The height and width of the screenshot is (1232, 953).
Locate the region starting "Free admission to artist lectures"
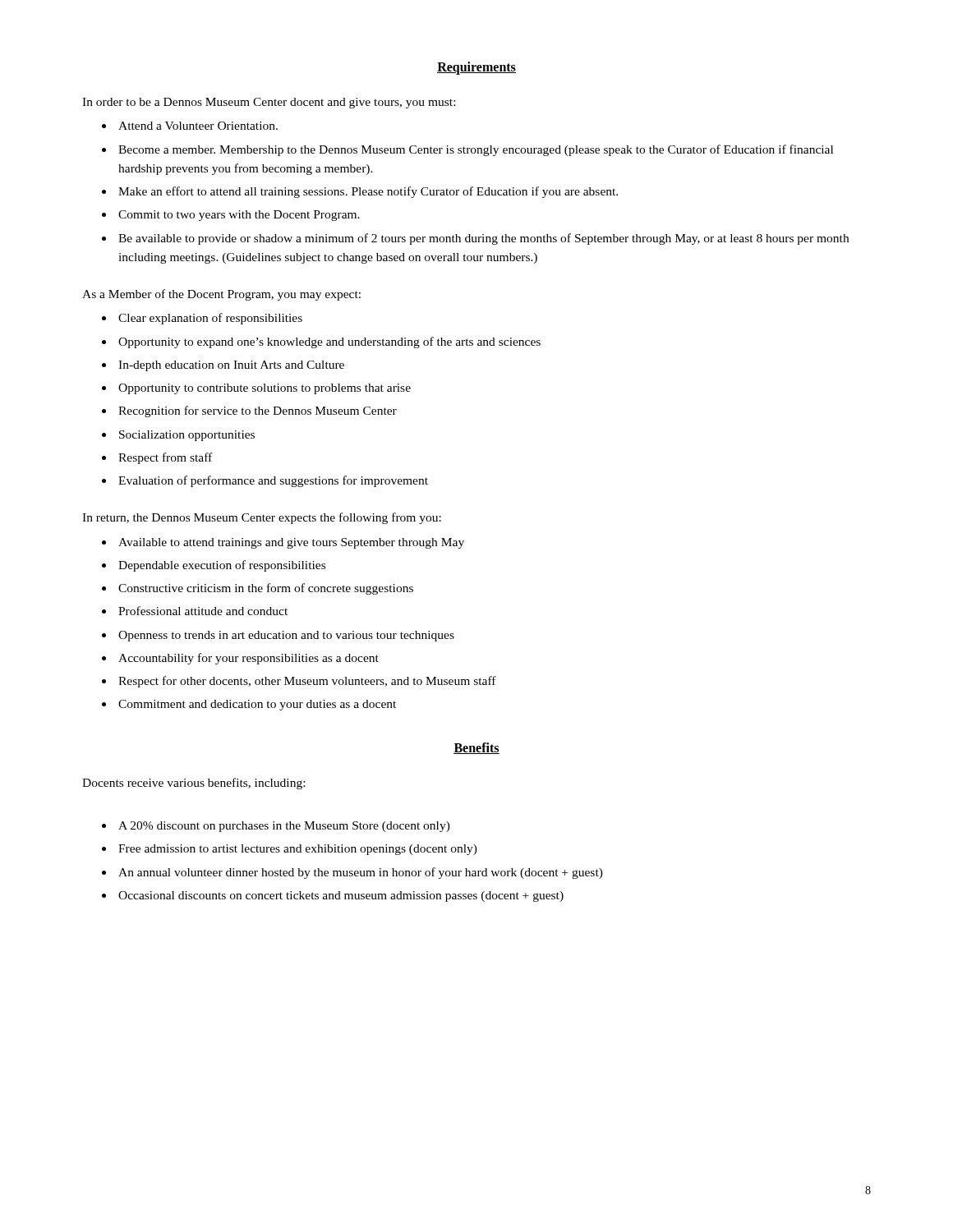[x=298, y=848]
